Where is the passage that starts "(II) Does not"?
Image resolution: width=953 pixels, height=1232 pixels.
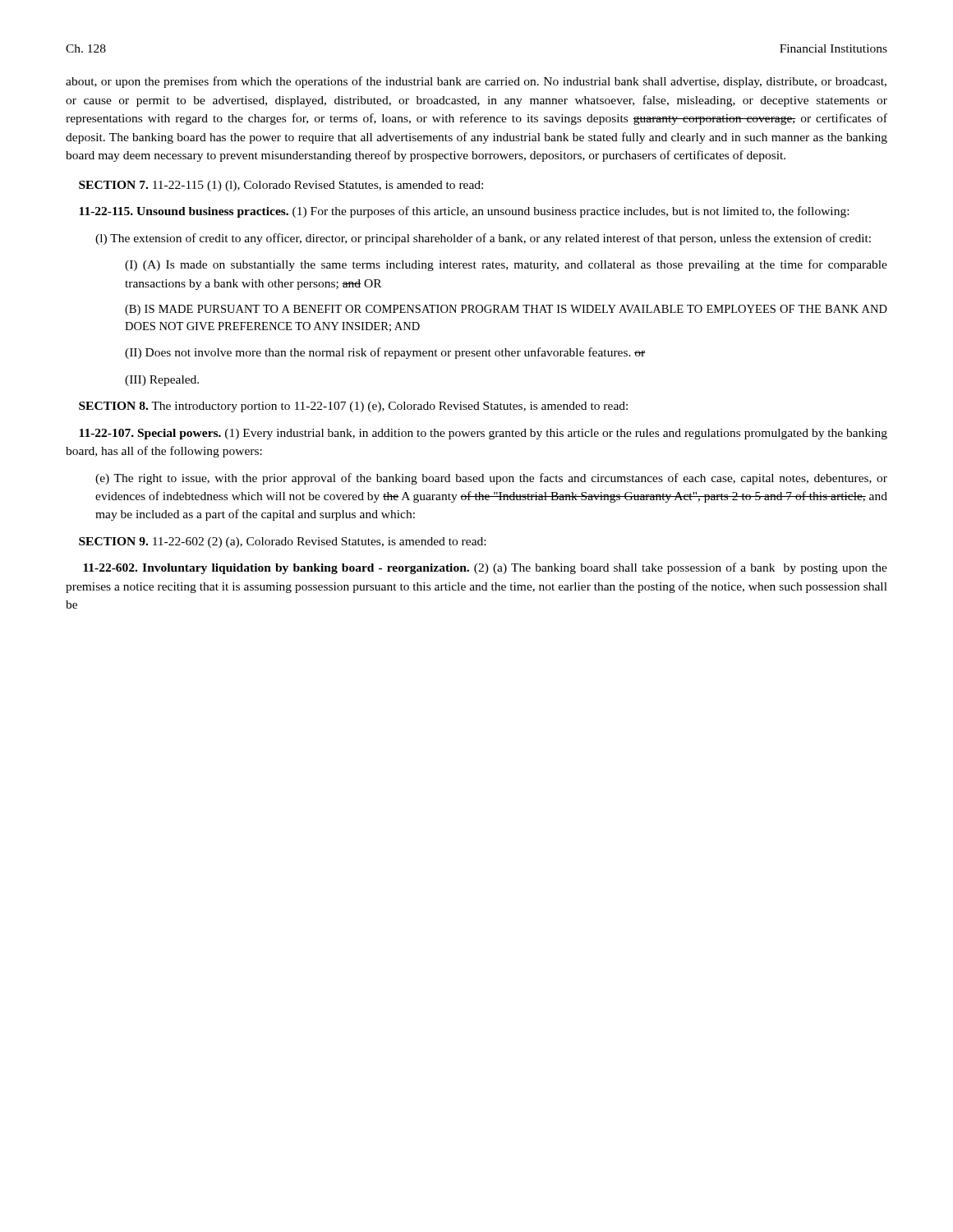tap(385, 352)
